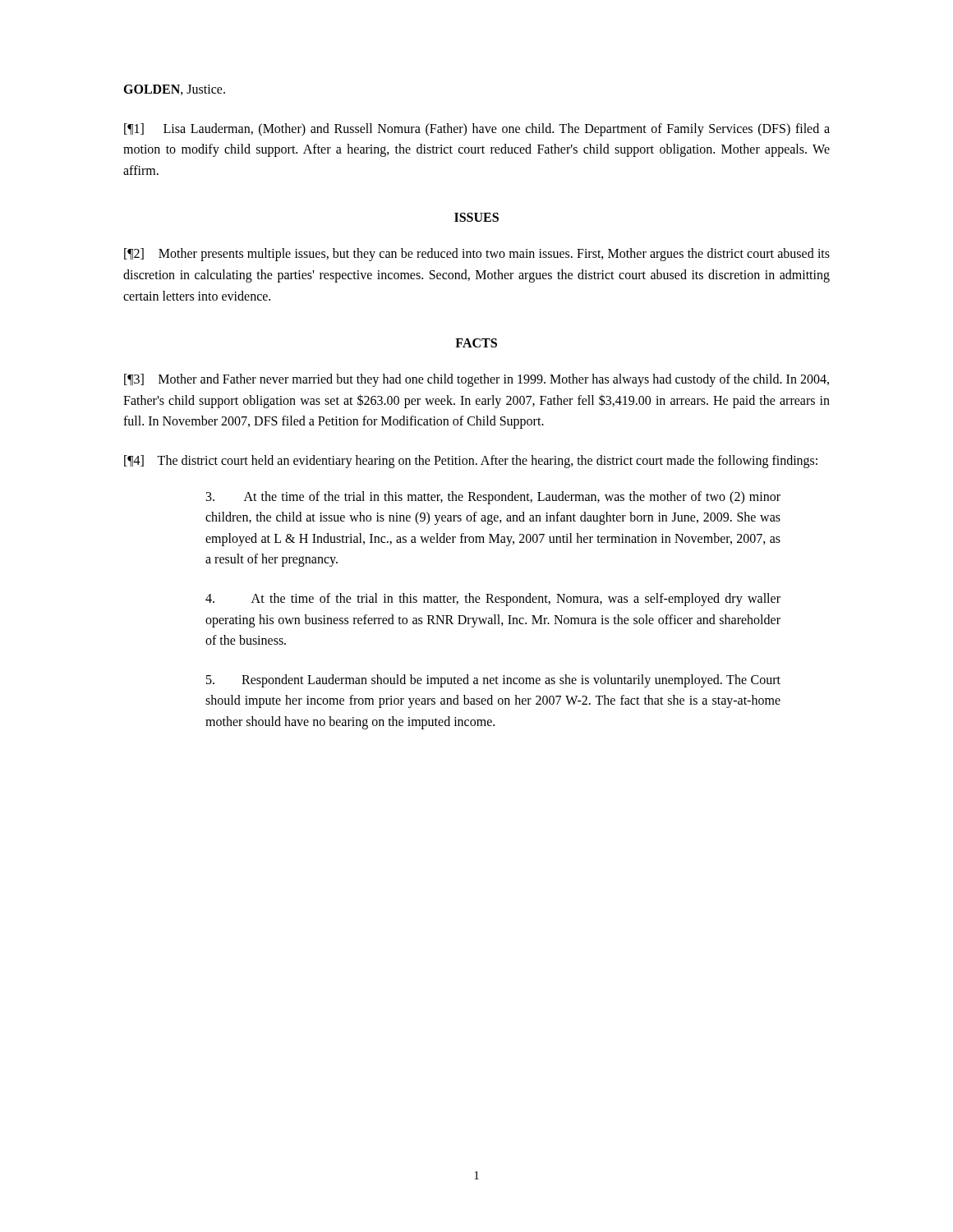Locate the text block that reads "[¶1] Lisa Lauderman,"
Image resolution: width=953 pixels, height=1232 pixels.
(x=476, y=149)
